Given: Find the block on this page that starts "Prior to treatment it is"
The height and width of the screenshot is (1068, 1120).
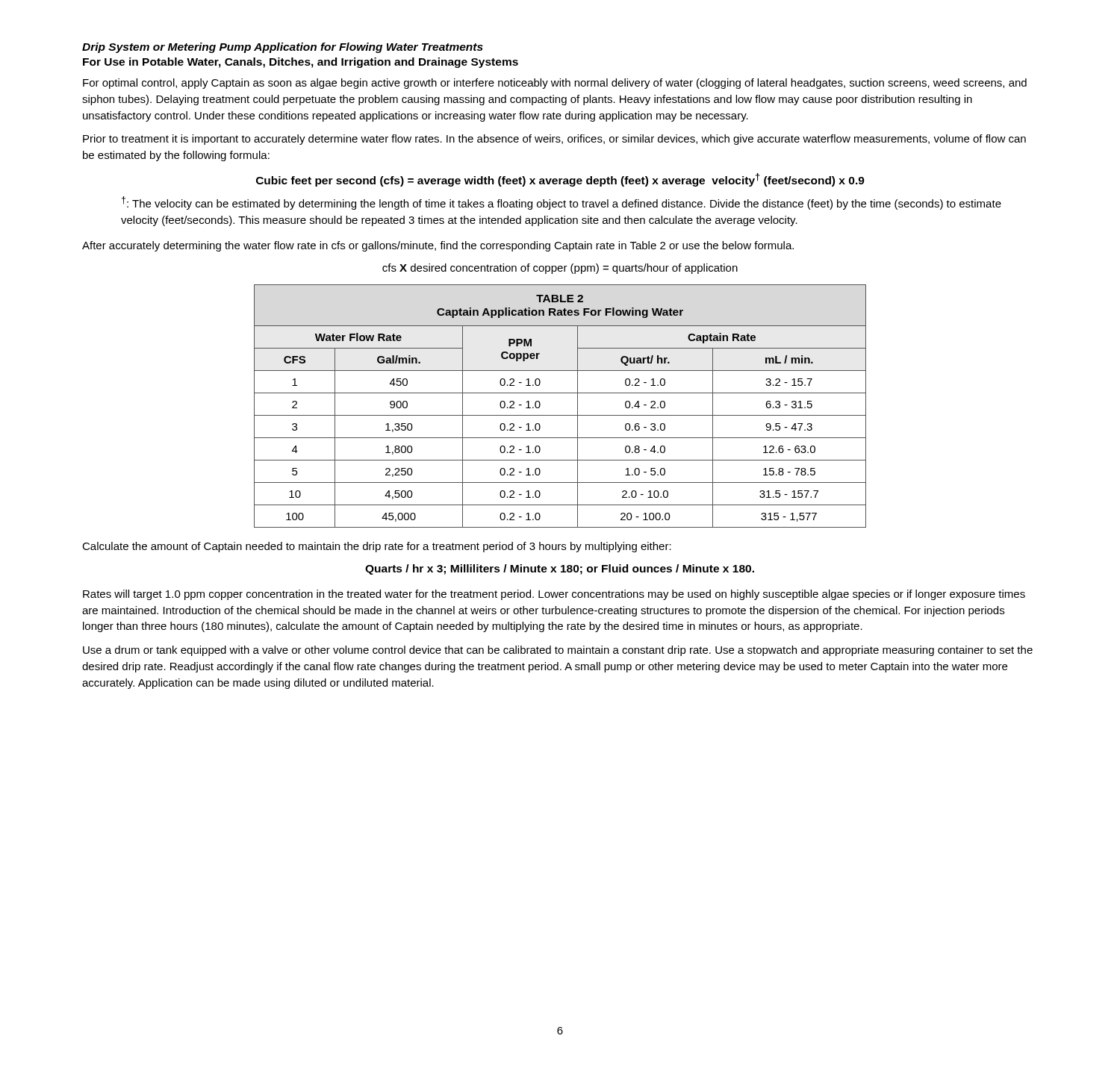Looking at the screenshot, I should (x=560, y=147).
